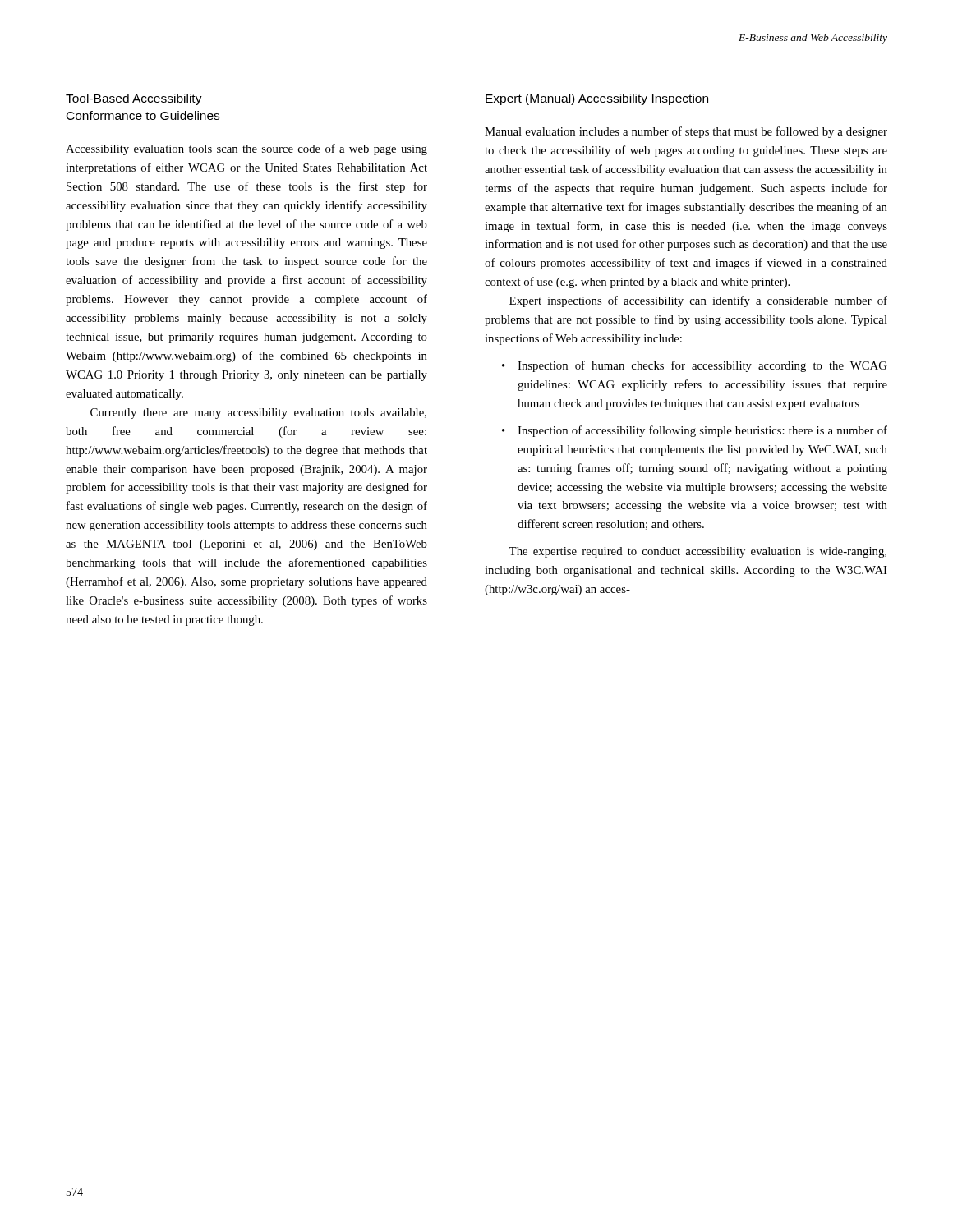
Task: Find the text block that reads "Accessibility evaluation tools scan the source code"
Action: (x=246, y=271)
